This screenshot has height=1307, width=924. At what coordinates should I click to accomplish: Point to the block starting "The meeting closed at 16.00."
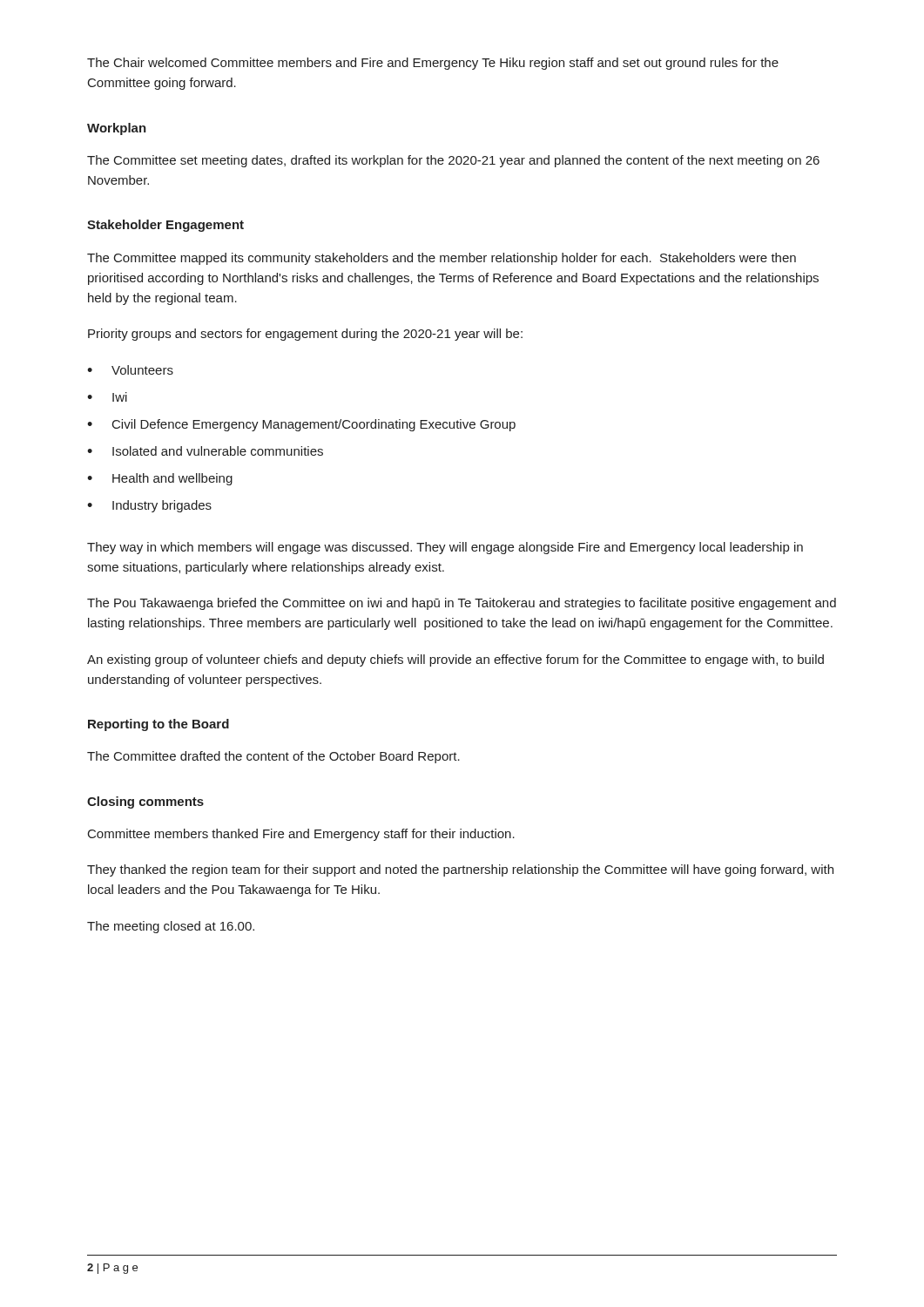(171, 925)
